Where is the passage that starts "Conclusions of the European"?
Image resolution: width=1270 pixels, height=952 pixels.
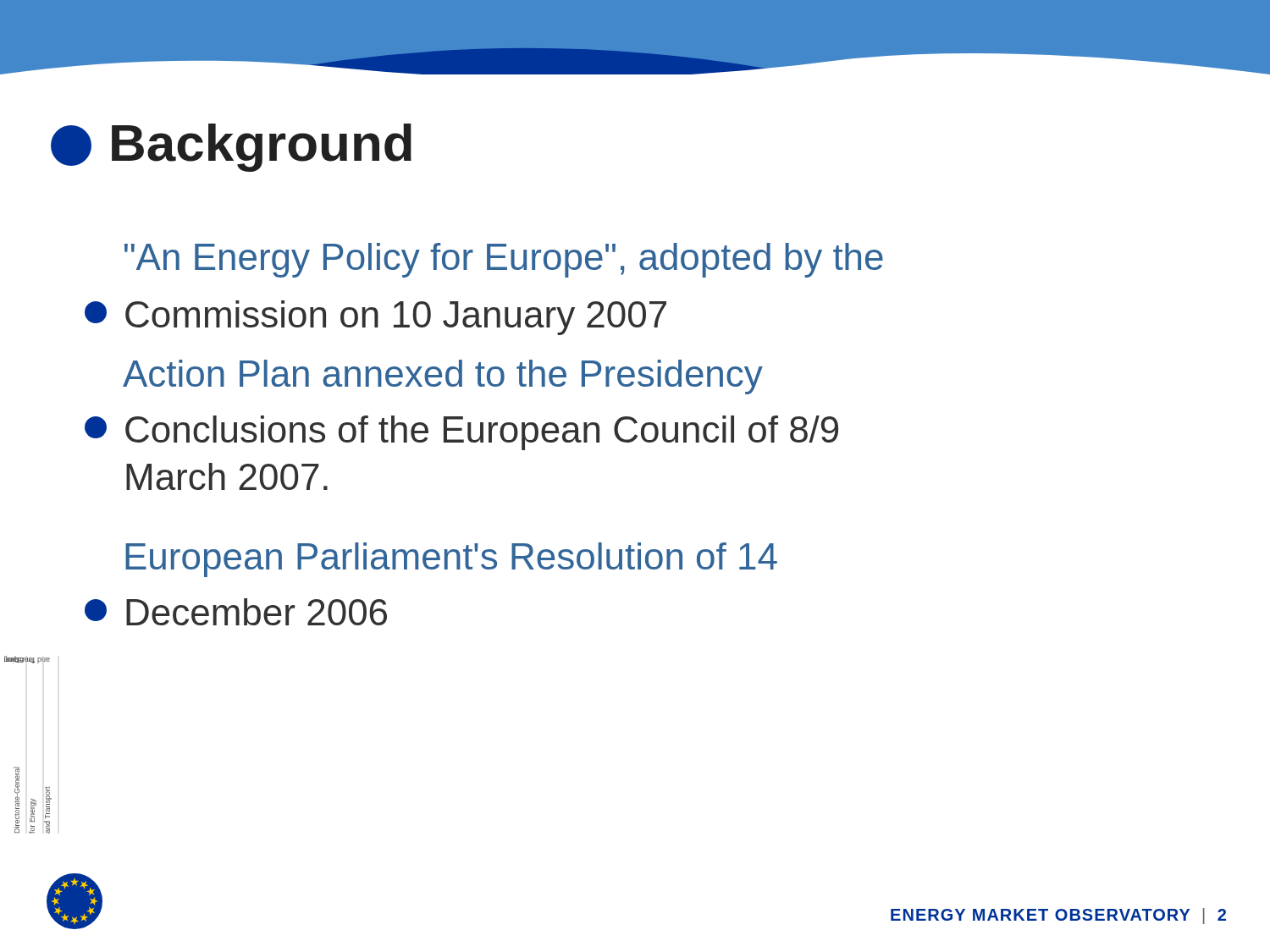(x=462, y=454)
